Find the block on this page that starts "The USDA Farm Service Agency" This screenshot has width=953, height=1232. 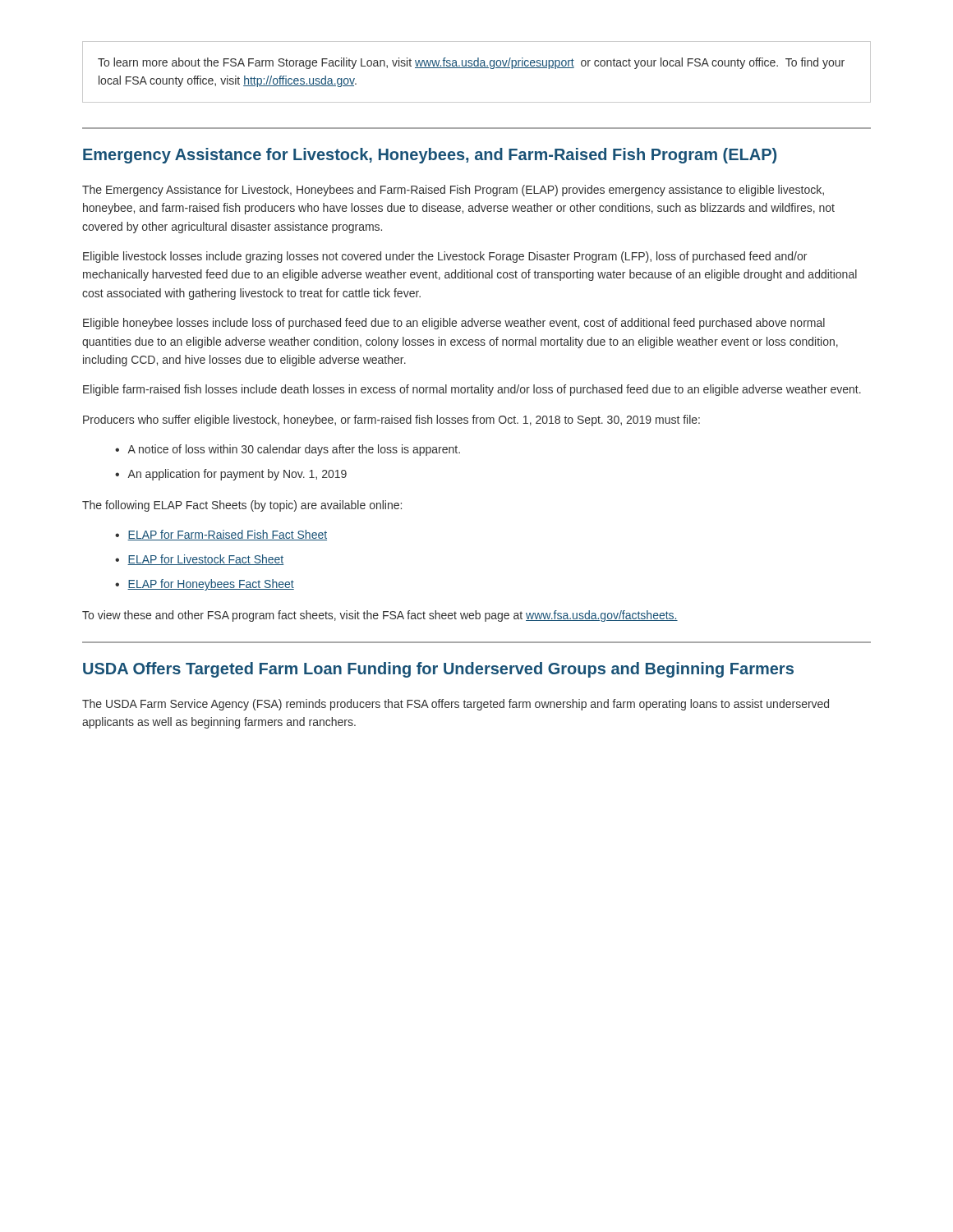tap(456, 713)
